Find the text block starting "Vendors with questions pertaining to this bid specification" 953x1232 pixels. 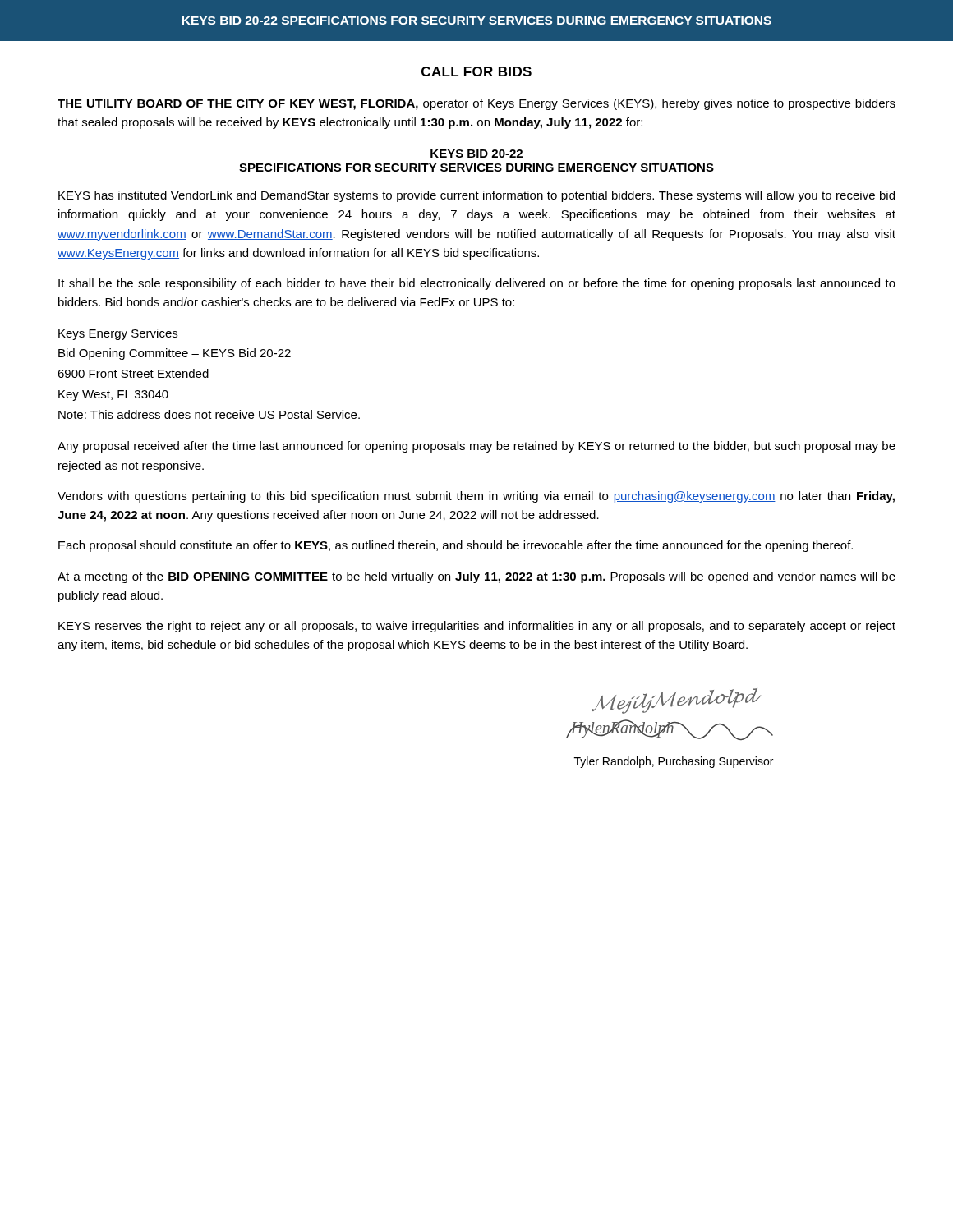coord(476,505)
